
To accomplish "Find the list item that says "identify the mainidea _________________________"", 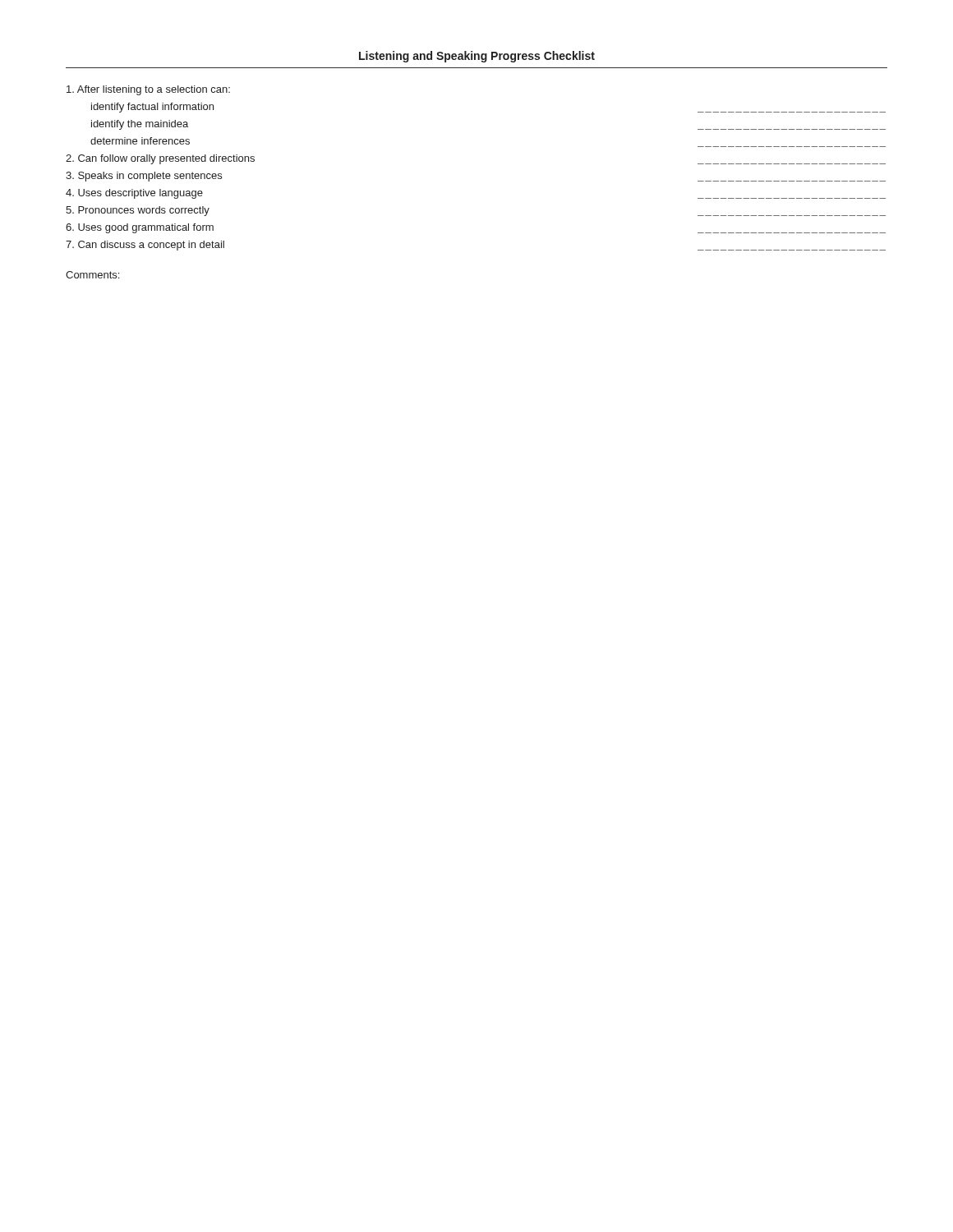I will point(139,124).
